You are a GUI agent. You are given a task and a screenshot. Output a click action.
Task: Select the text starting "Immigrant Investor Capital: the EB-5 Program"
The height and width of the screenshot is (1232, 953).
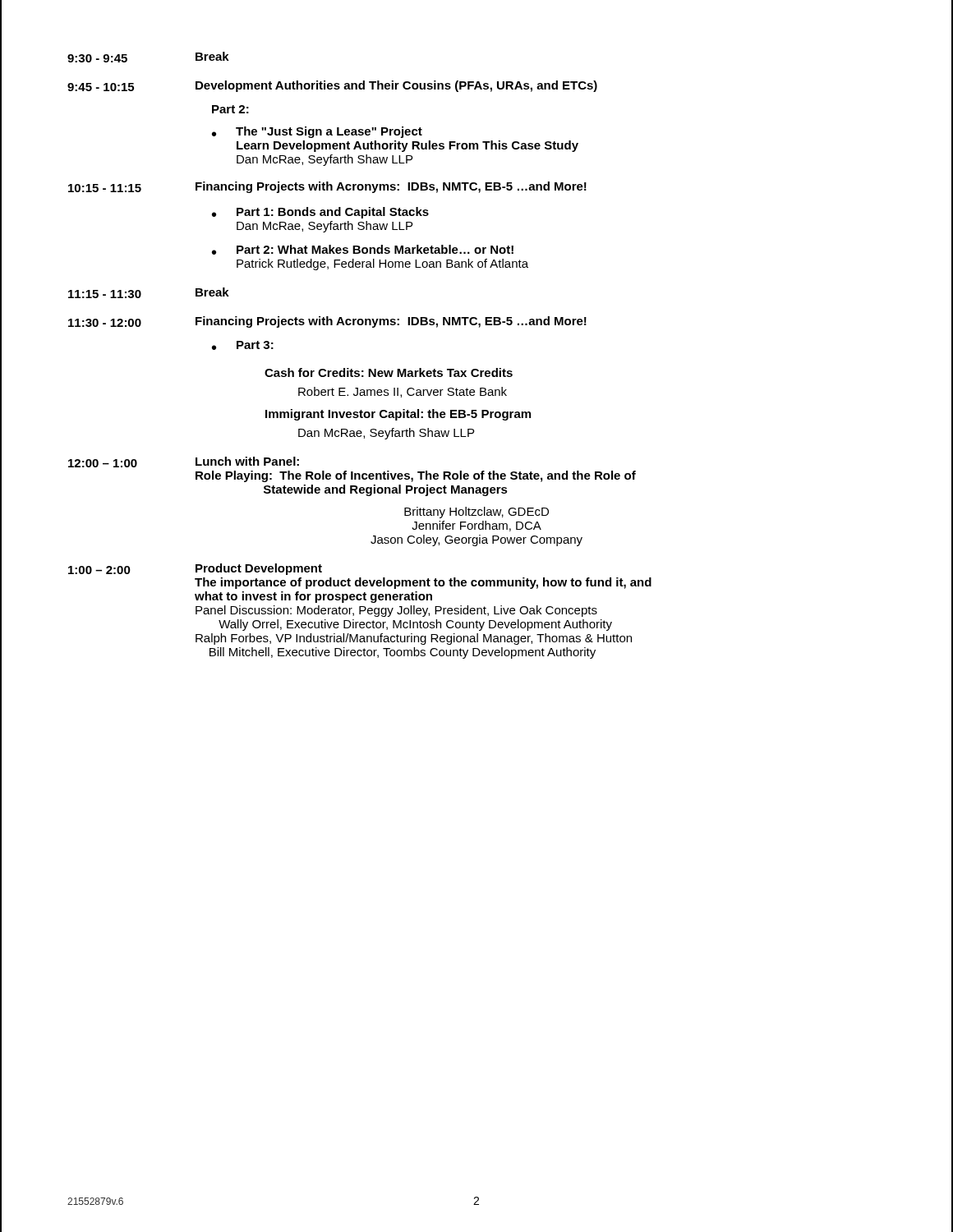[x=398, y=414]
